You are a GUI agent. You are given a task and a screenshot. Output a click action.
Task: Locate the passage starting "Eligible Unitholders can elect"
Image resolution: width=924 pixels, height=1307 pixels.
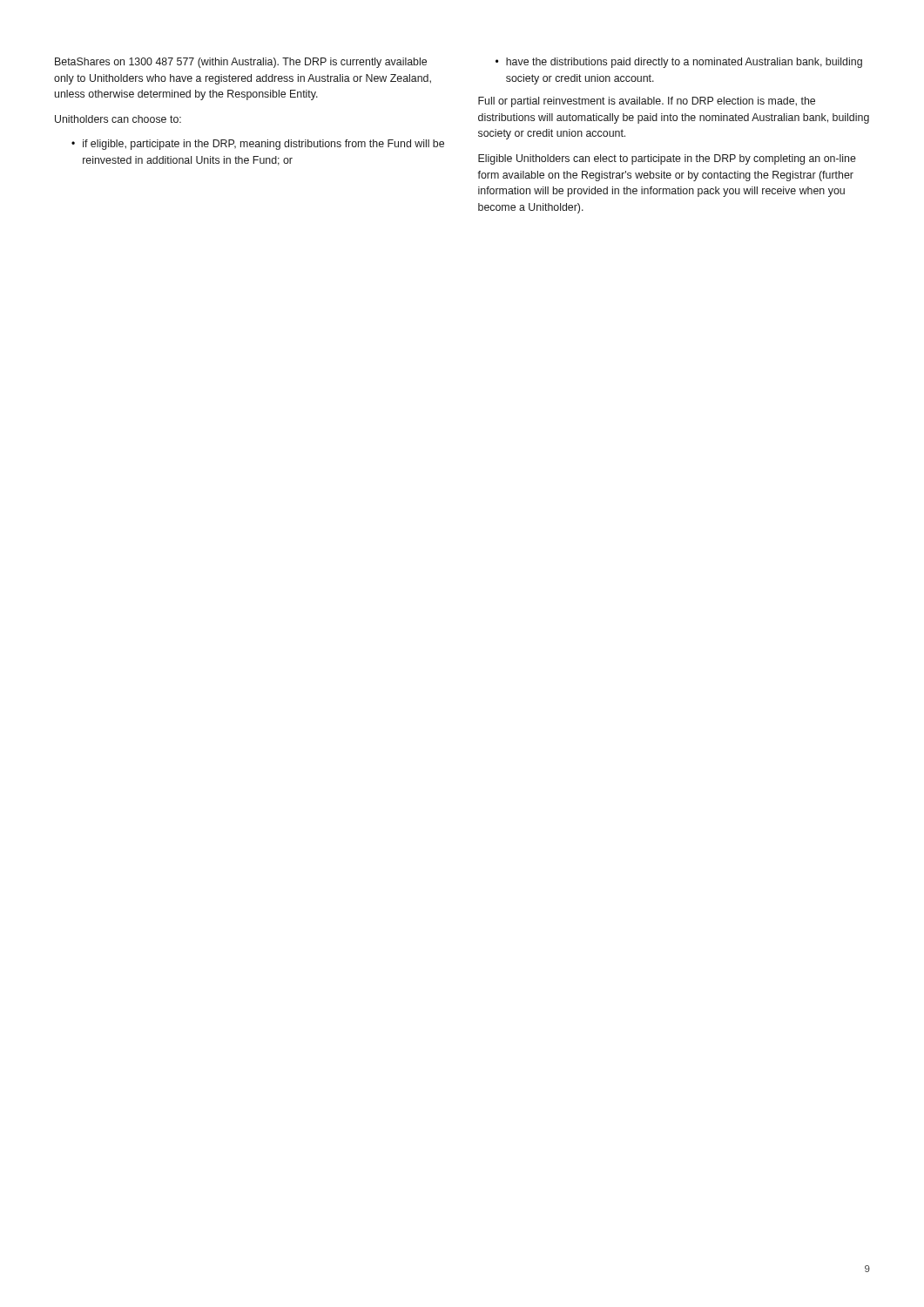point(667,183)
